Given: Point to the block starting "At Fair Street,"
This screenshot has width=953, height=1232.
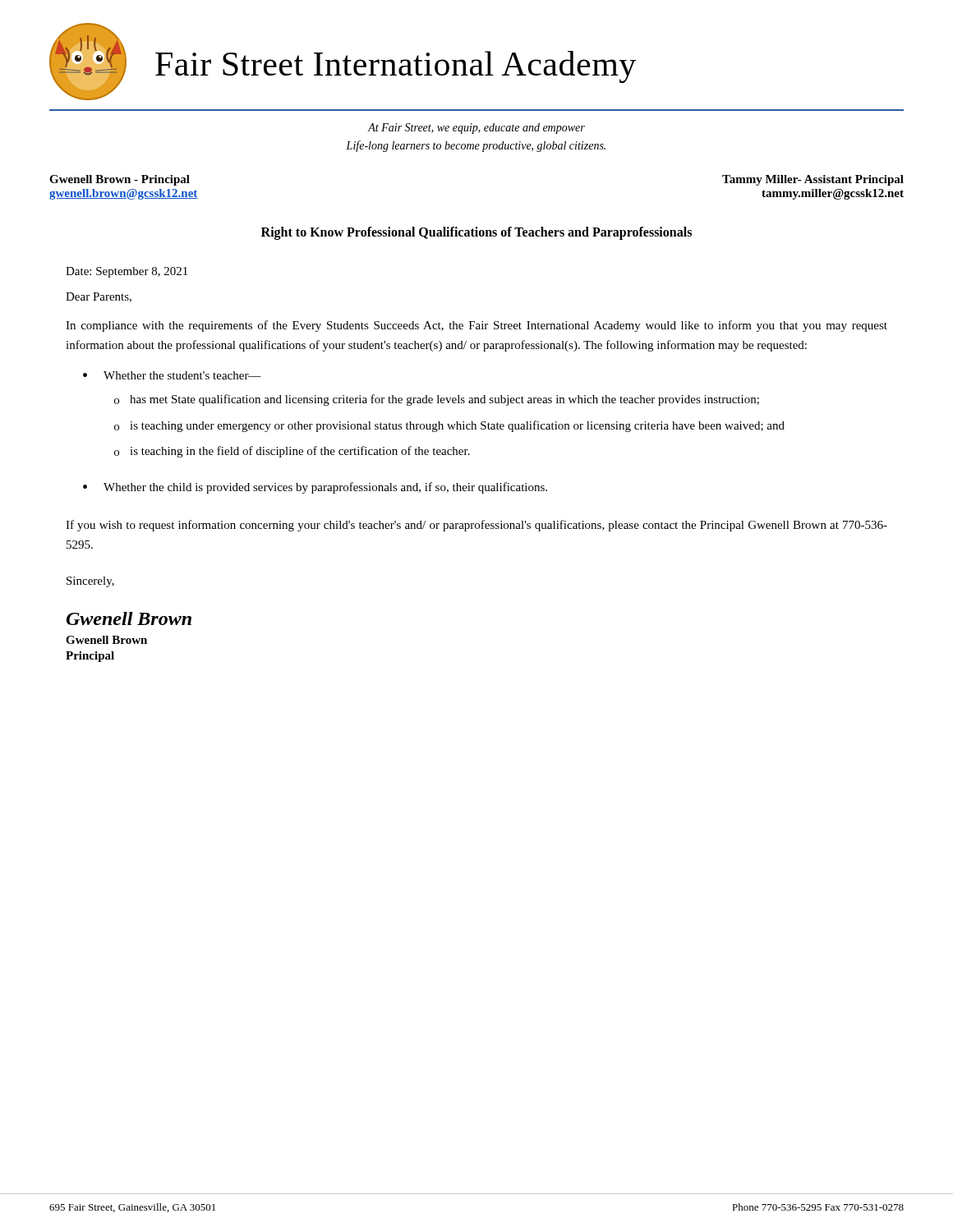Looking at the screenshot, I should coord(476,137).
